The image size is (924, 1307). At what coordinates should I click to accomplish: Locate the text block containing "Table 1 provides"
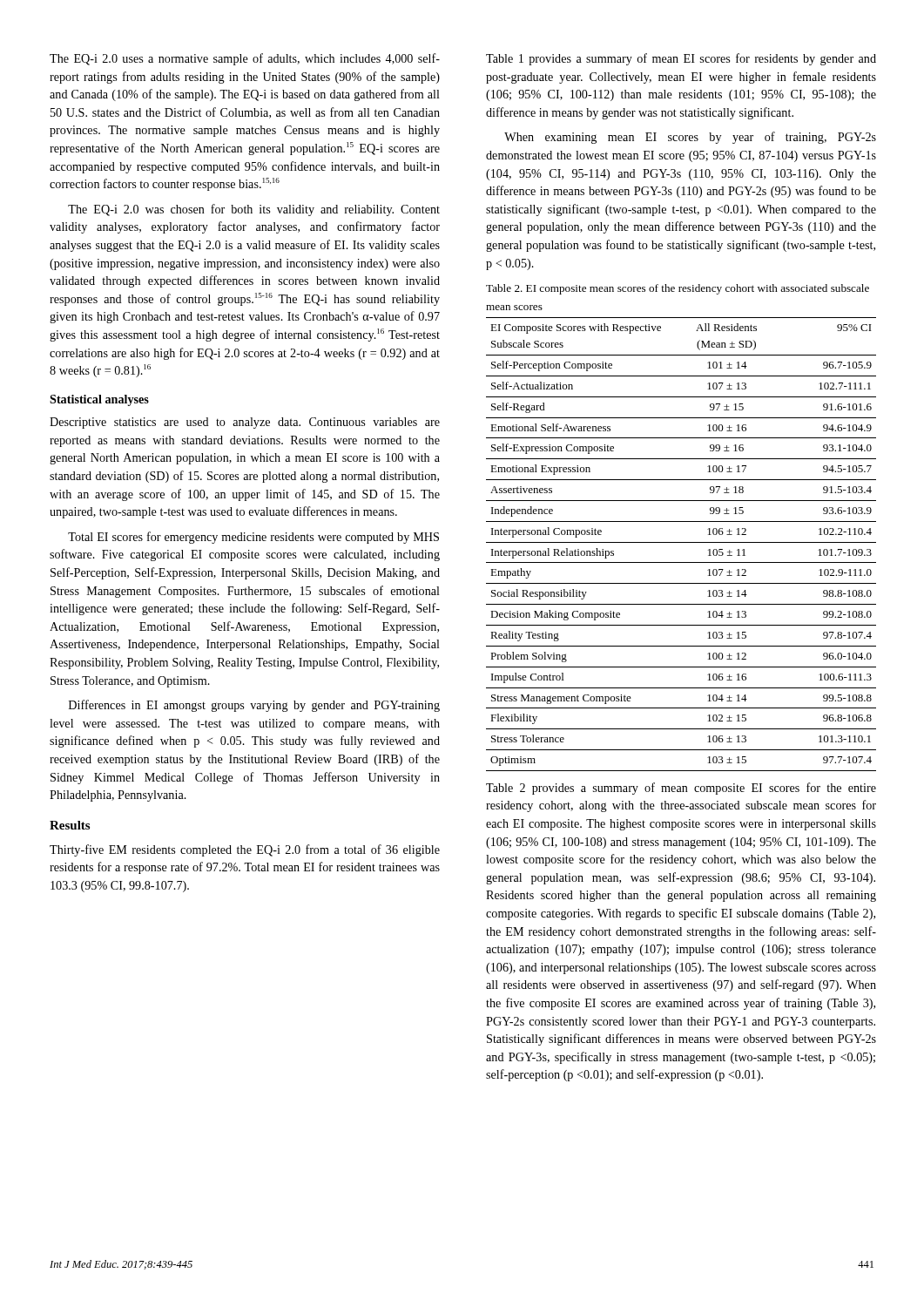[681, 86]
